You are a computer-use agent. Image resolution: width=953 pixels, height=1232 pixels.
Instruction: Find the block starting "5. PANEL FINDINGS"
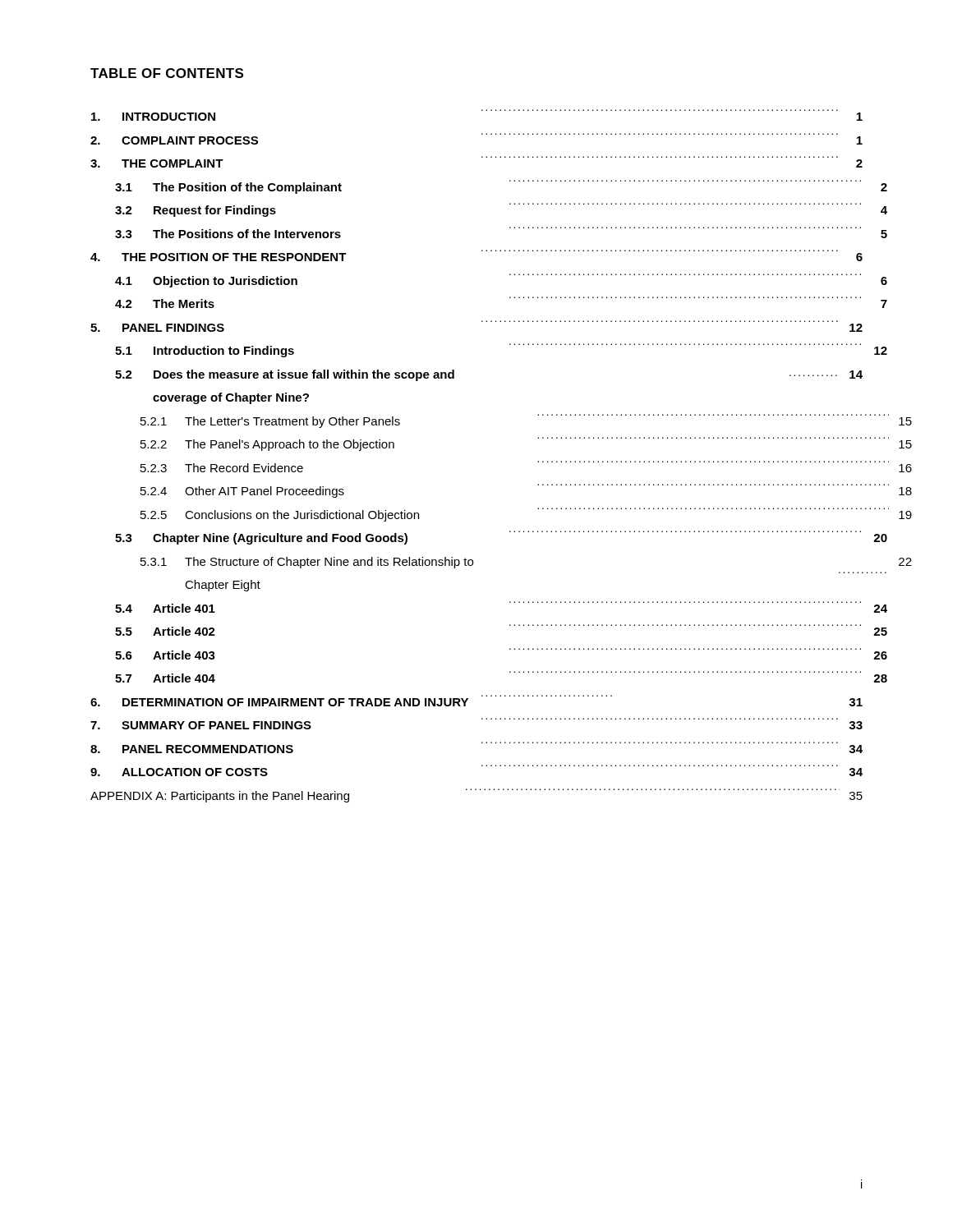click(x=476, y=327)
